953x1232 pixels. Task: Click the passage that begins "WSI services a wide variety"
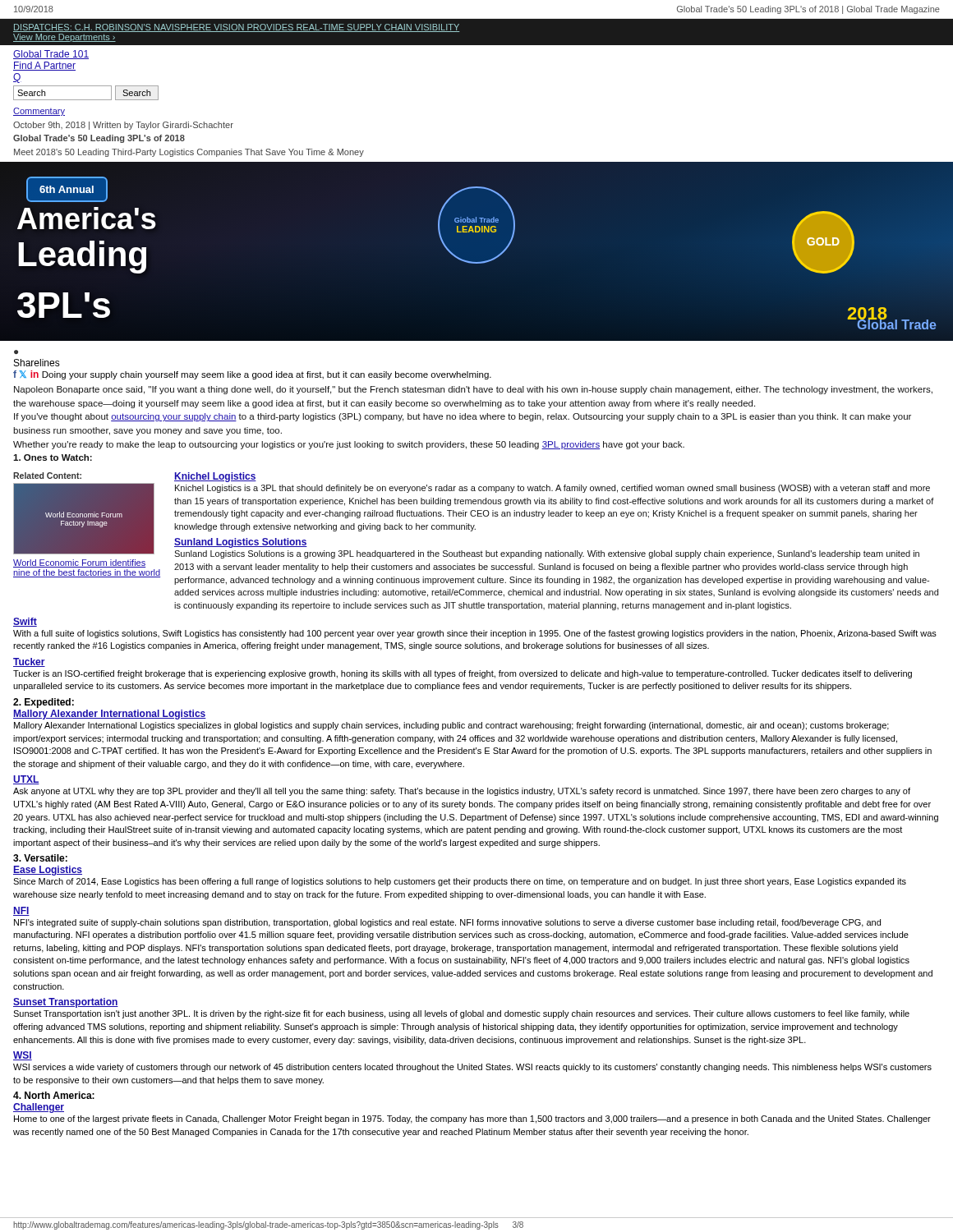pos(472,1073)
